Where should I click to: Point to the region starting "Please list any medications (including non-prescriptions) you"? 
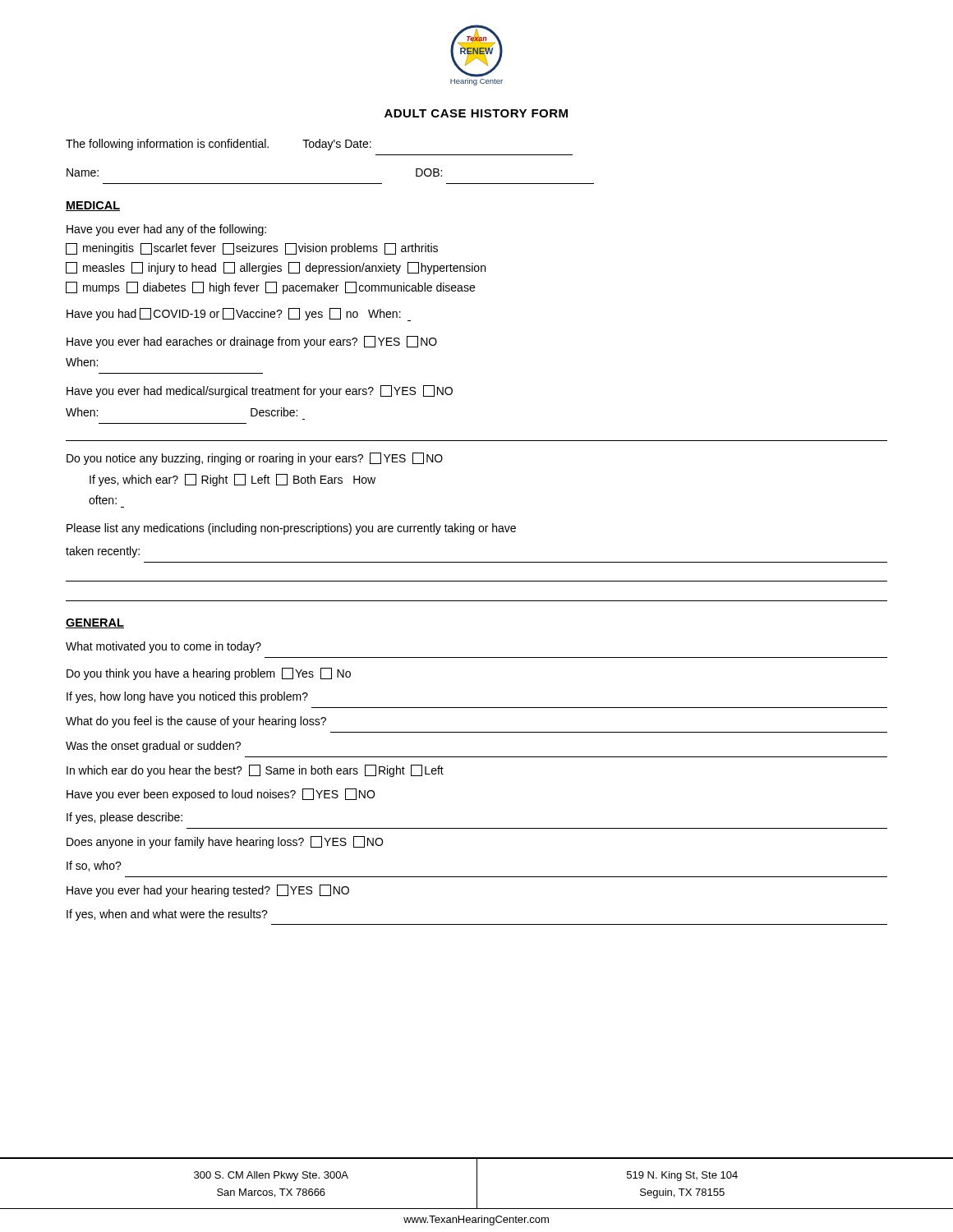(x=291, y=528)
